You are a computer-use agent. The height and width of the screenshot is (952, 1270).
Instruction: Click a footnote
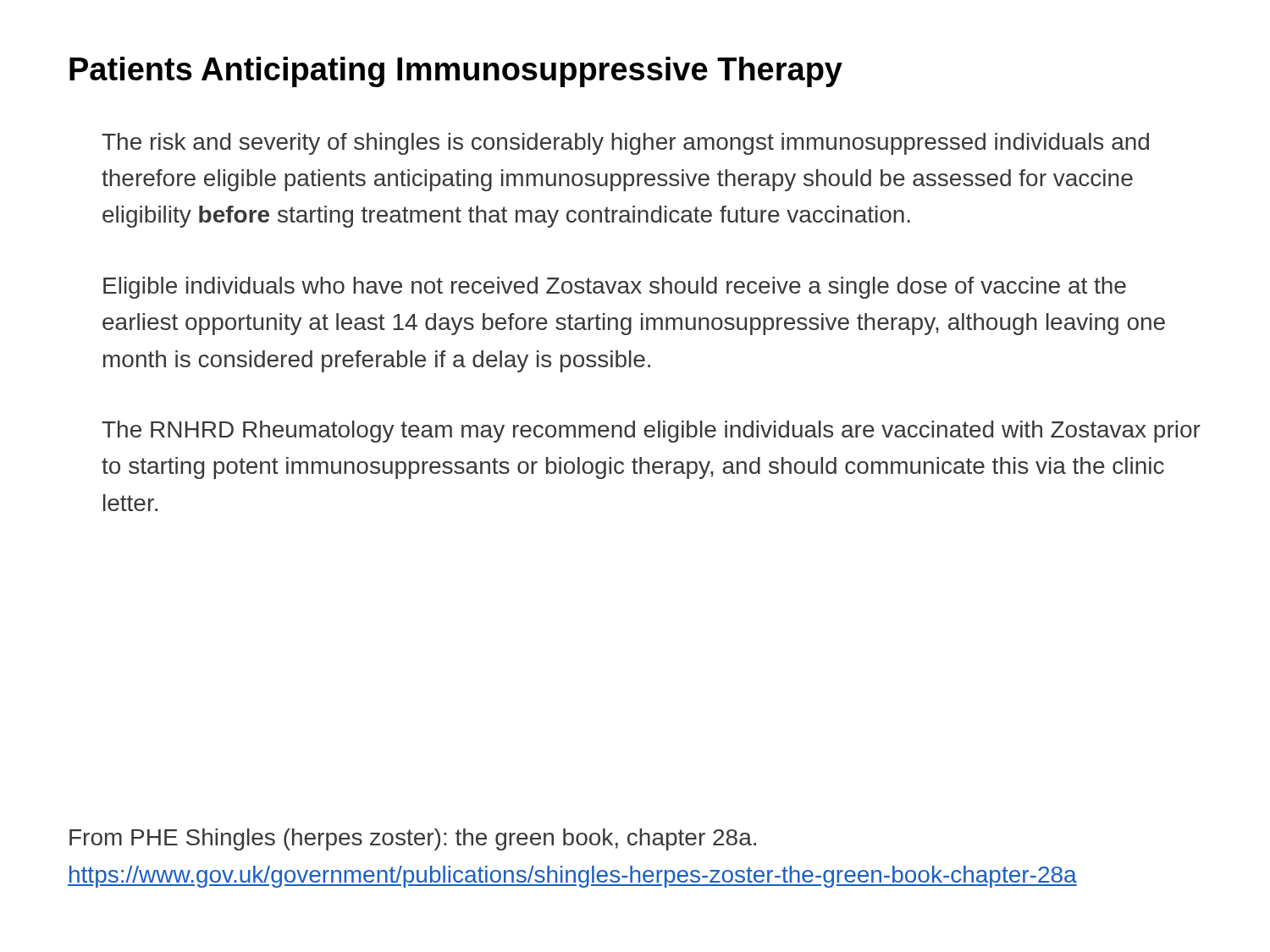[572, 856]
